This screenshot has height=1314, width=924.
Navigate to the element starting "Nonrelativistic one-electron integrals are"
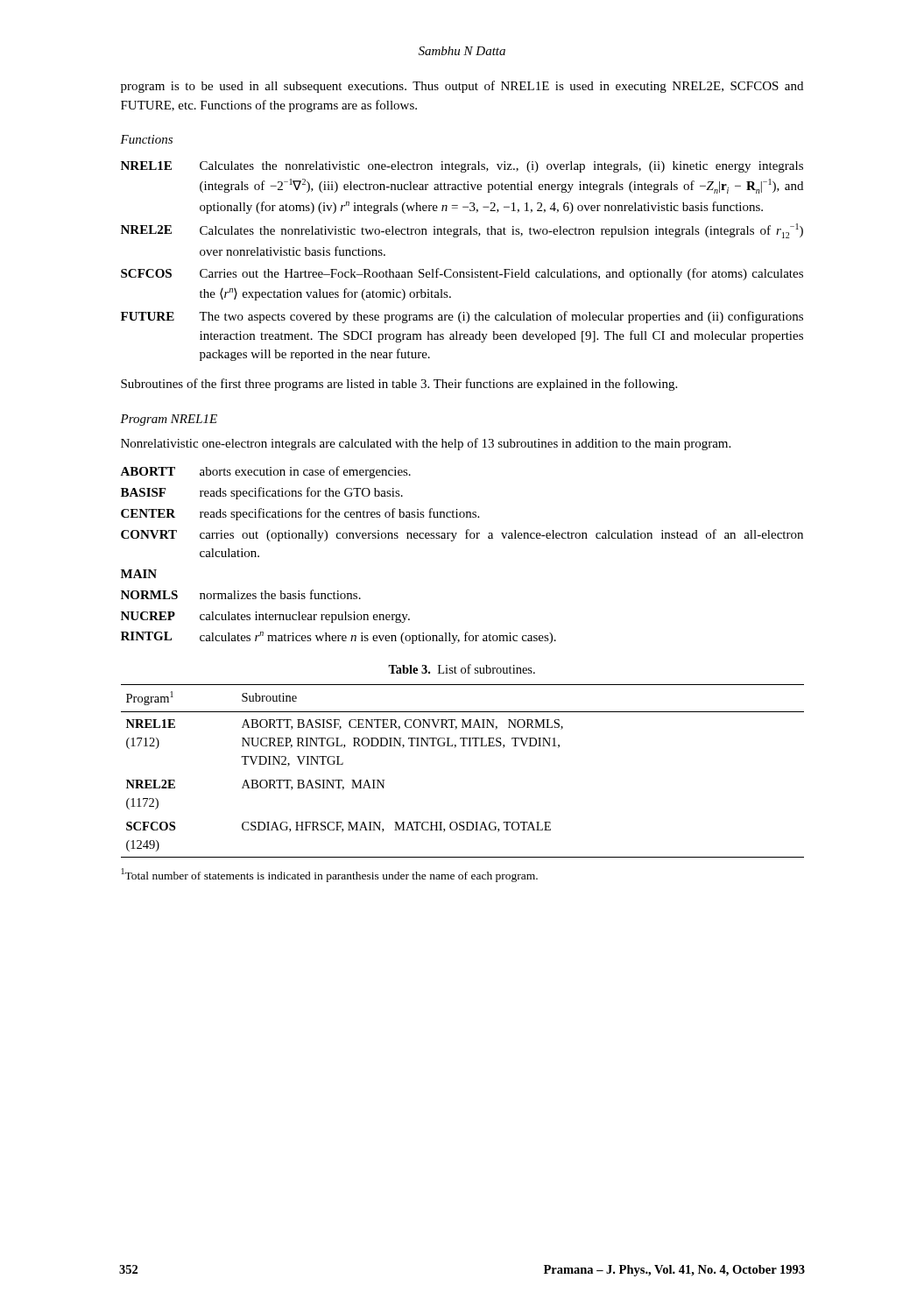click(426, 443)
